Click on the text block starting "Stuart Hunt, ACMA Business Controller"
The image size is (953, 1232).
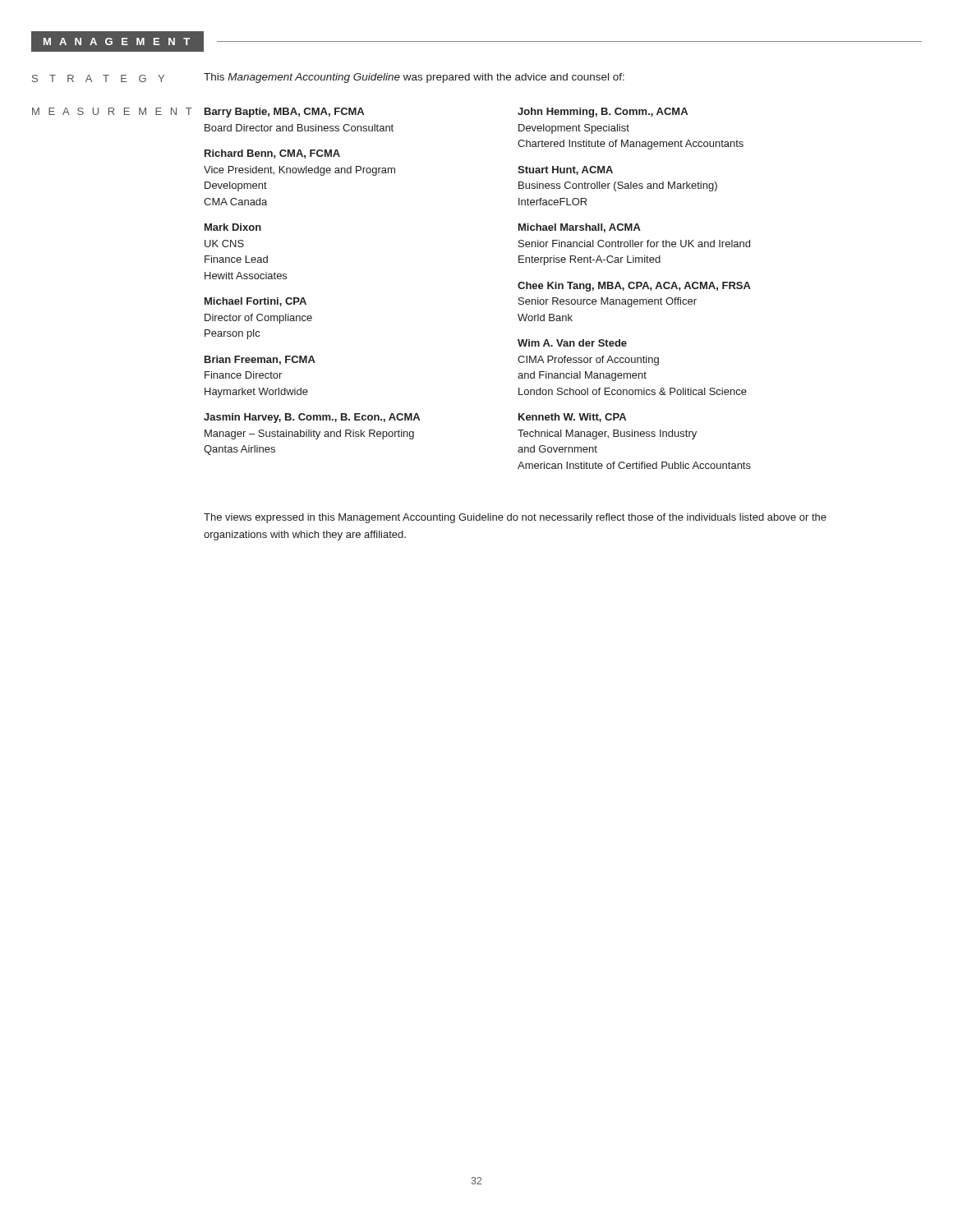pos(711,185)
